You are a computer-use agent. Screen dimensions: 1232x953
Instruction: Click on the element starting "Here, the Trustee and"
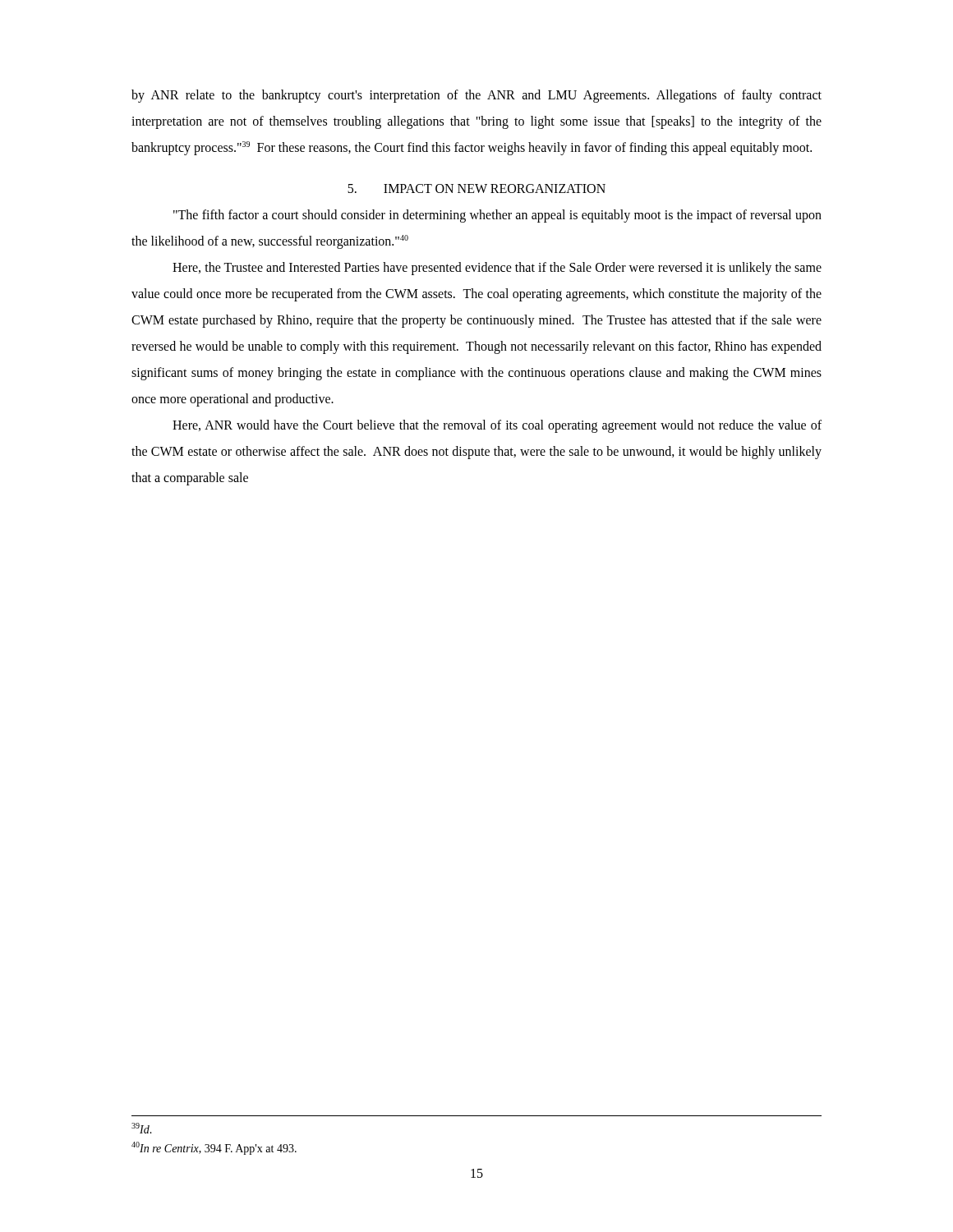[476, 333]
